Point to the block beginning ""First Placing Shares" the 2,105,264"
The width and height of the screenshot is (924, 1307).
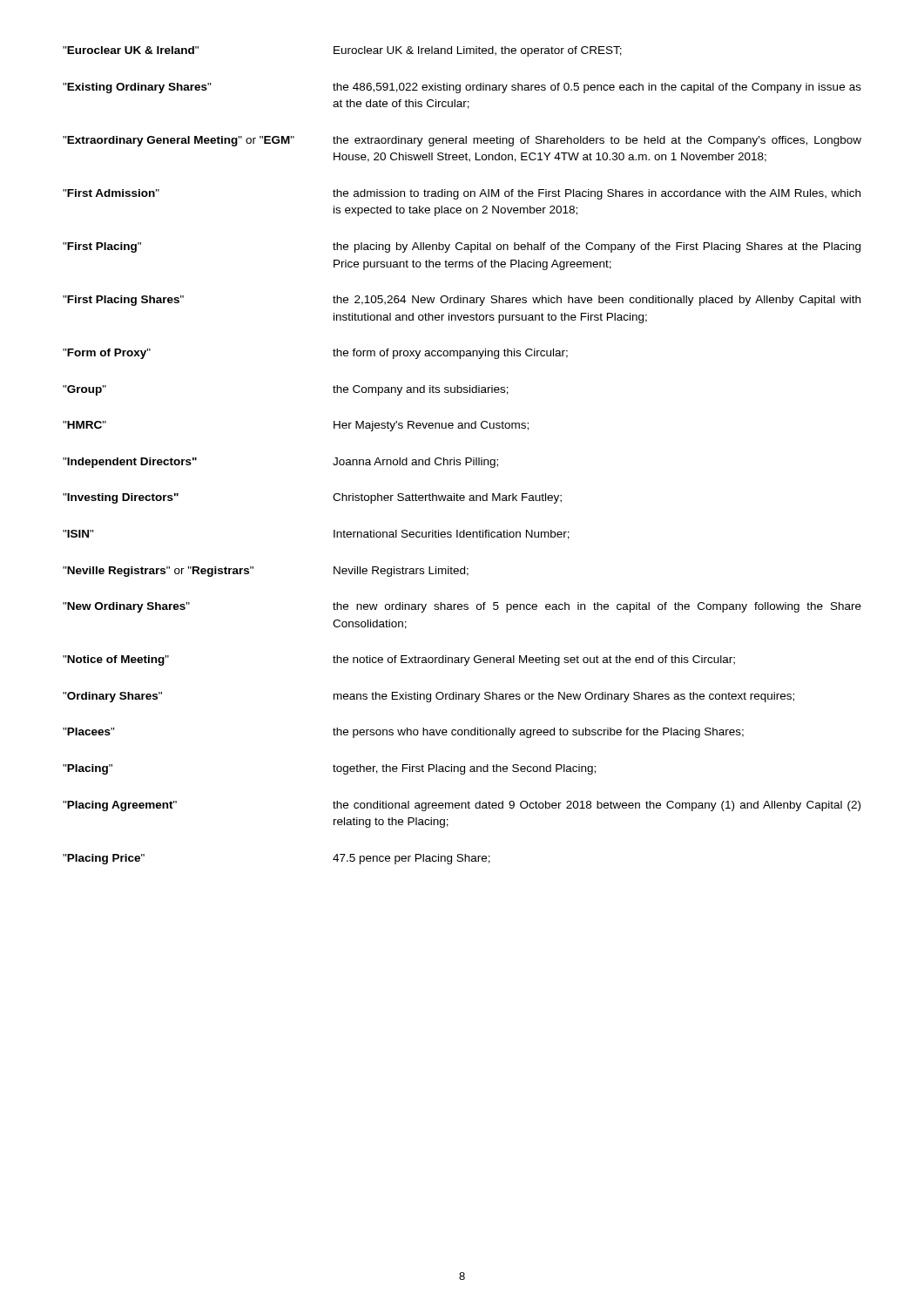pyautogui.click(x=462, y=308)
